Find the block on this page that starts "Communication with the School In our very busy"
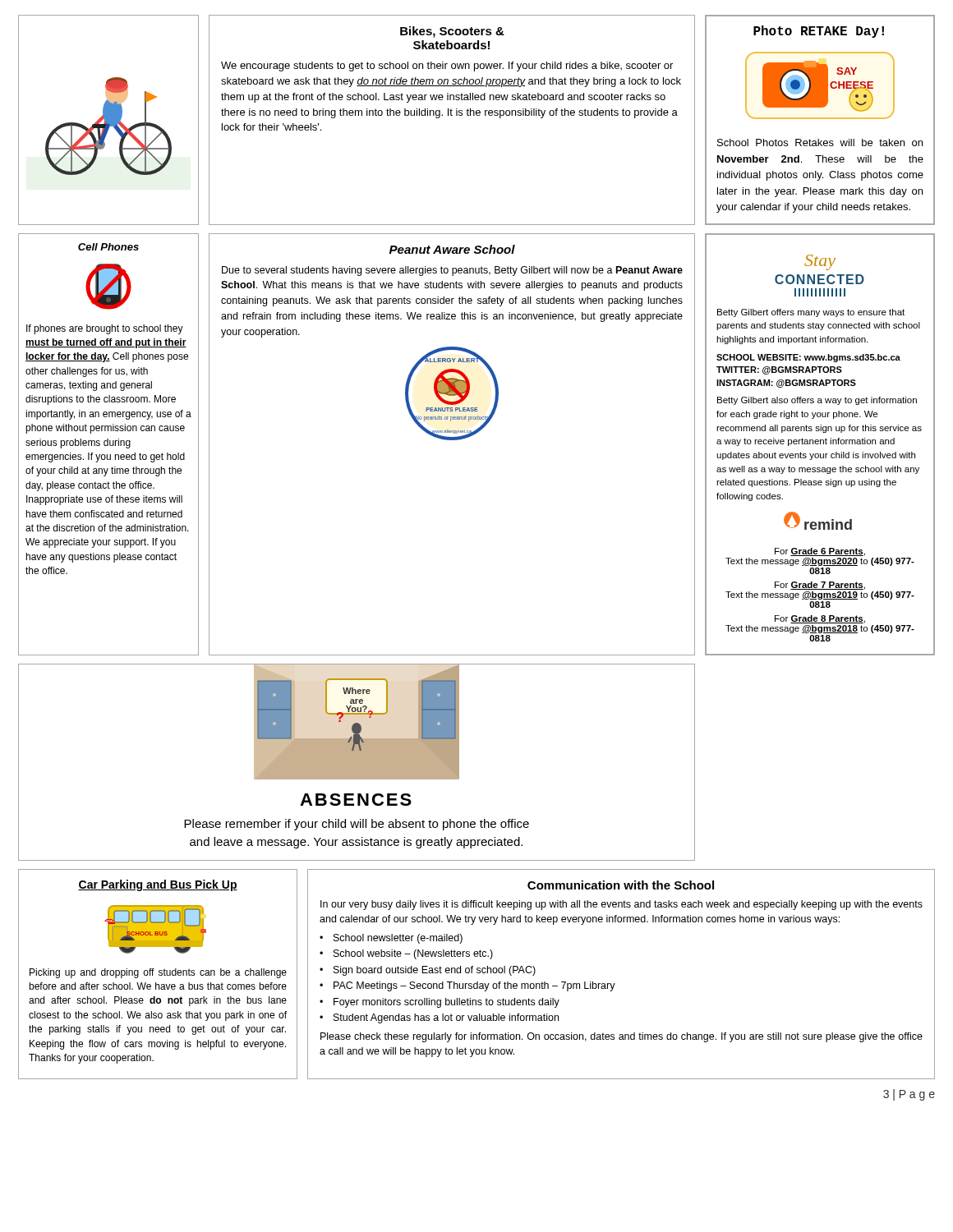 pyautogui.click(x=621, y=885)
